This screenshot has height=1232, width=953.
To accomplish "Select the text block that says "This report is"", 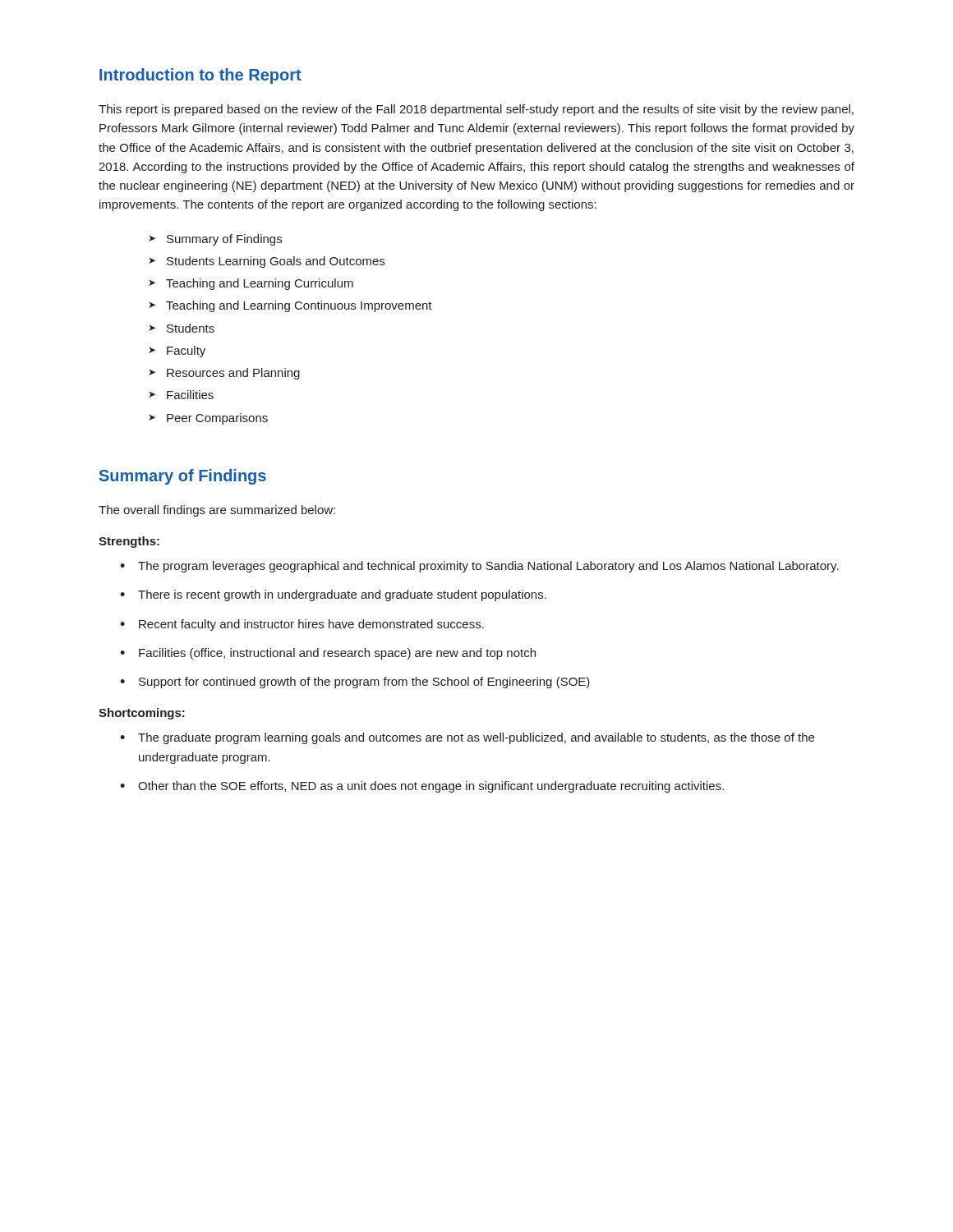I will click(x=476, y=157).
